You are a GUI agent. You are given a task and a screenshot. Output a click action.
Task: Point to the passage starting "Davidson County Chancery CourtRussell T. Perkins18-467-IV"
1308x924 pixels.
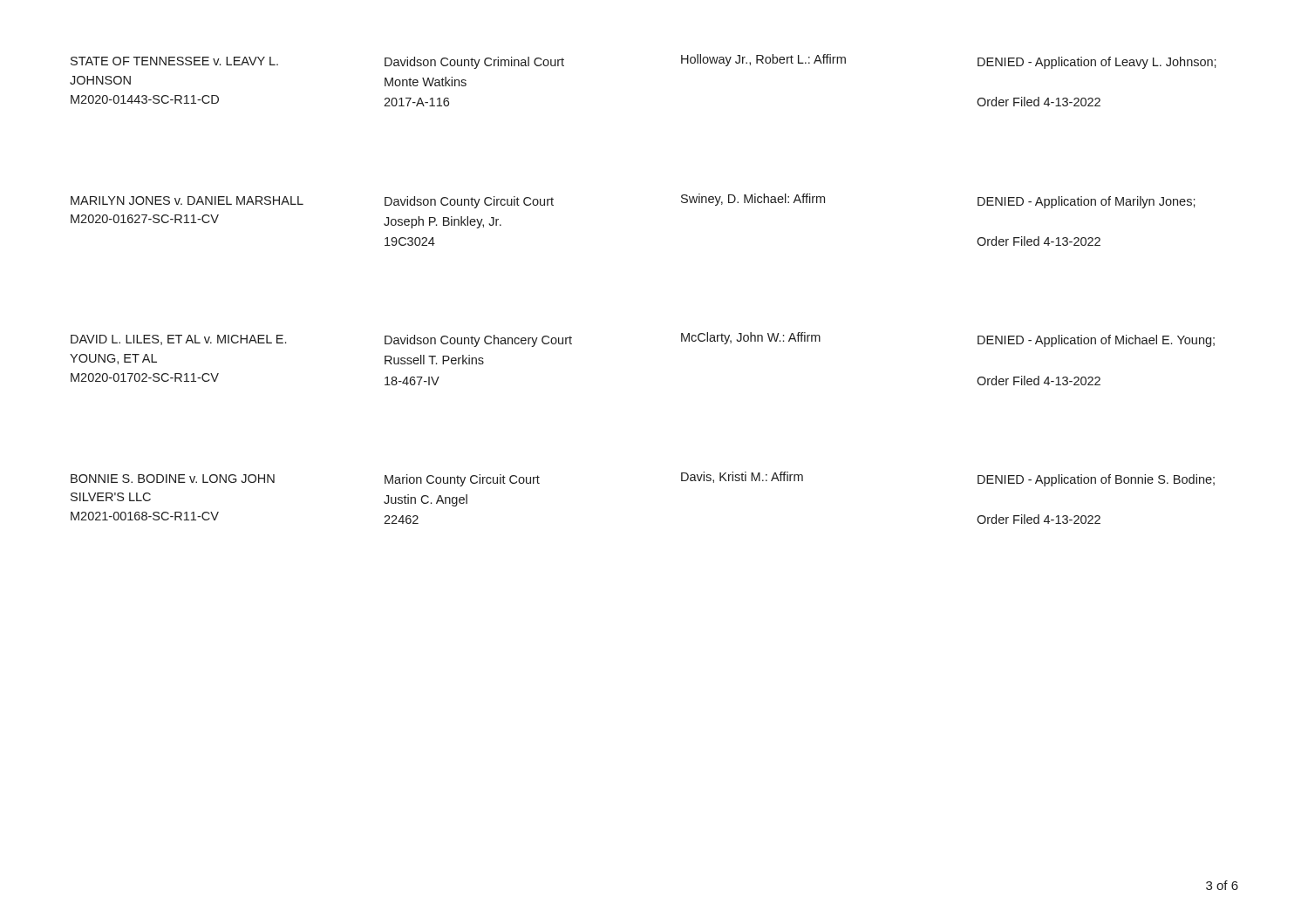point(478,341)
